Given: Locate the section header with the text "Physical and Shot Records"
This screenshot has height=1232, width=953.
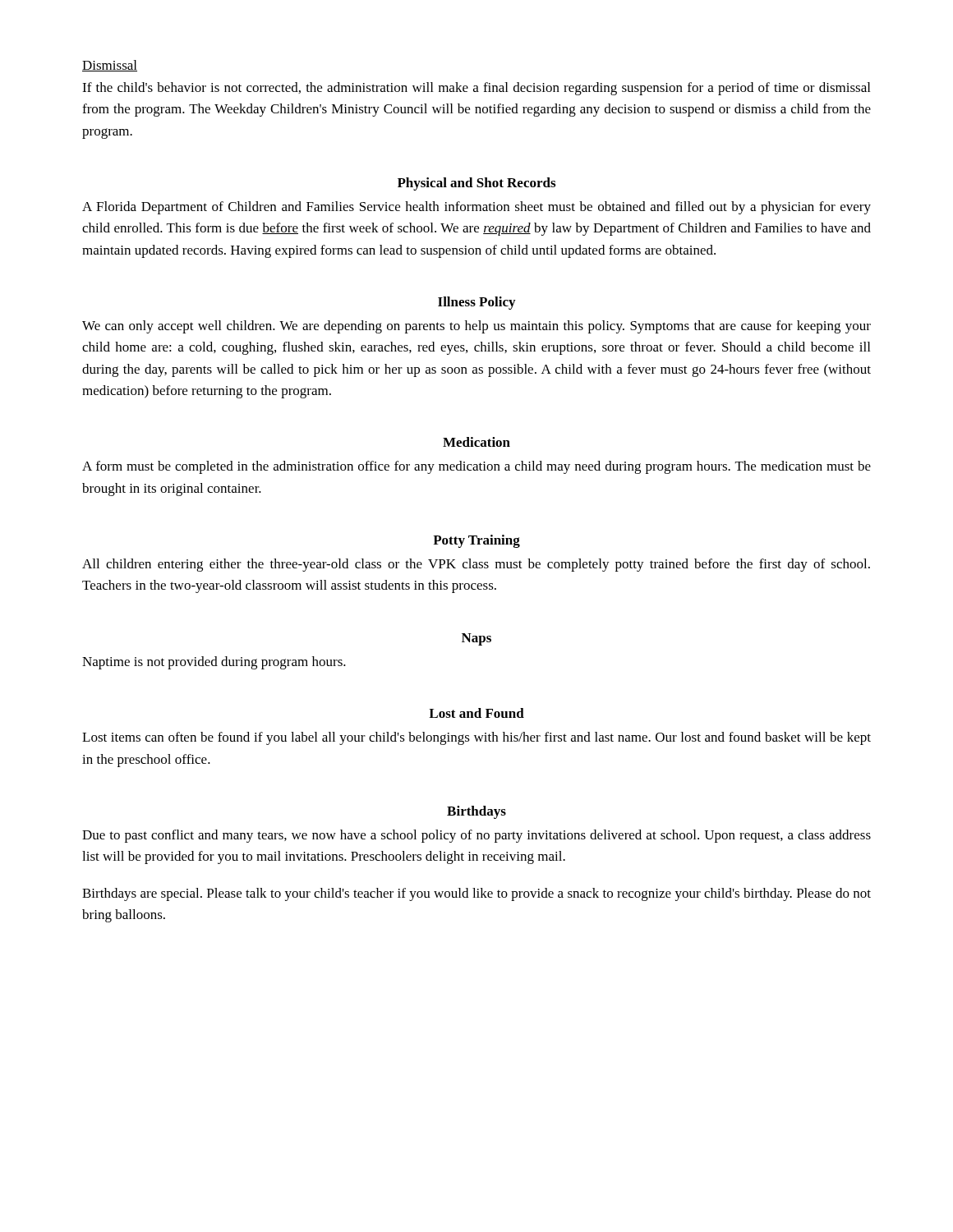Looking at the screenshot, I should coord(476,183).
